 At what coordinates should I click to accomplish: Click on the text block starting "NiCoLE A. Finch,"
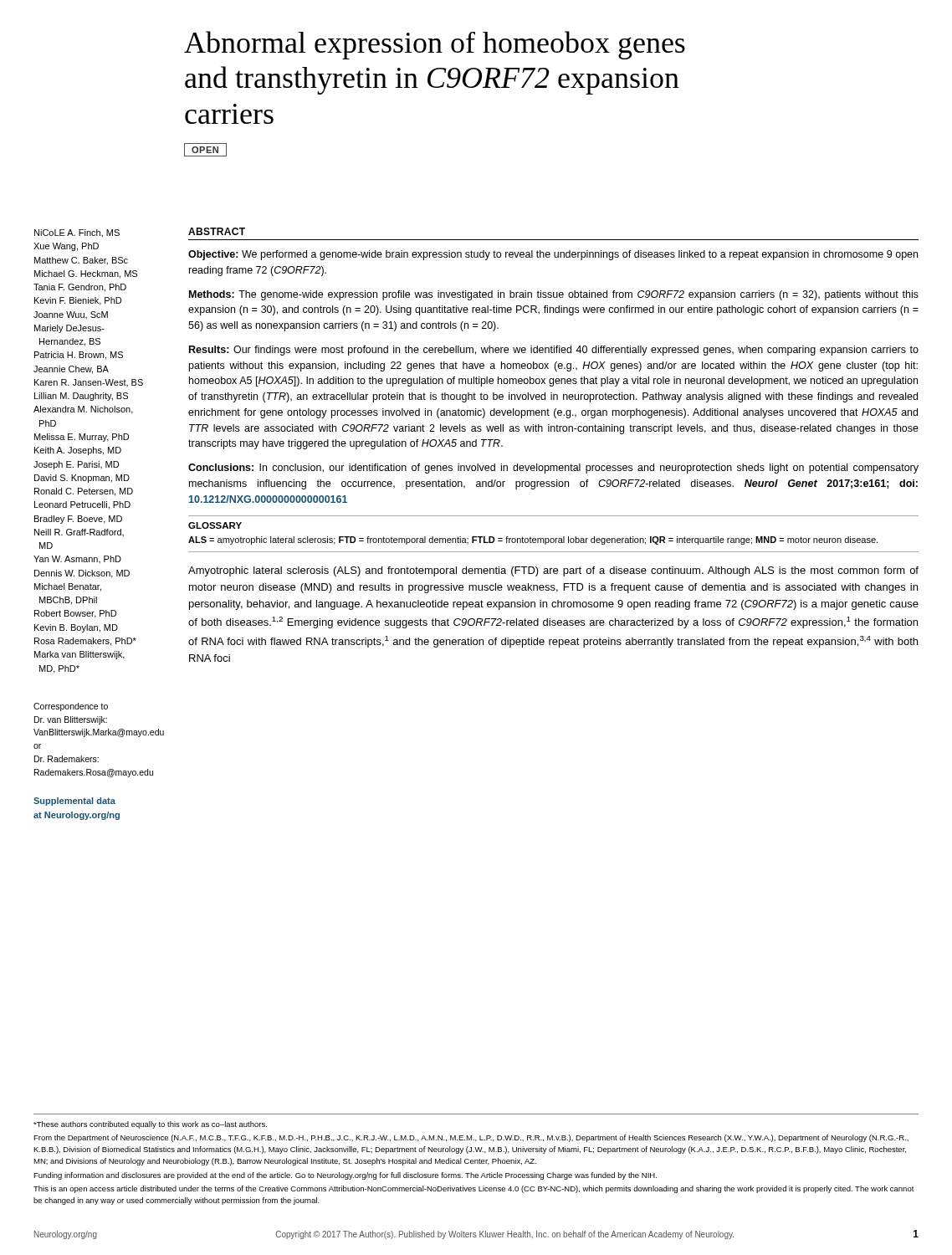click(x=88, y=450)
